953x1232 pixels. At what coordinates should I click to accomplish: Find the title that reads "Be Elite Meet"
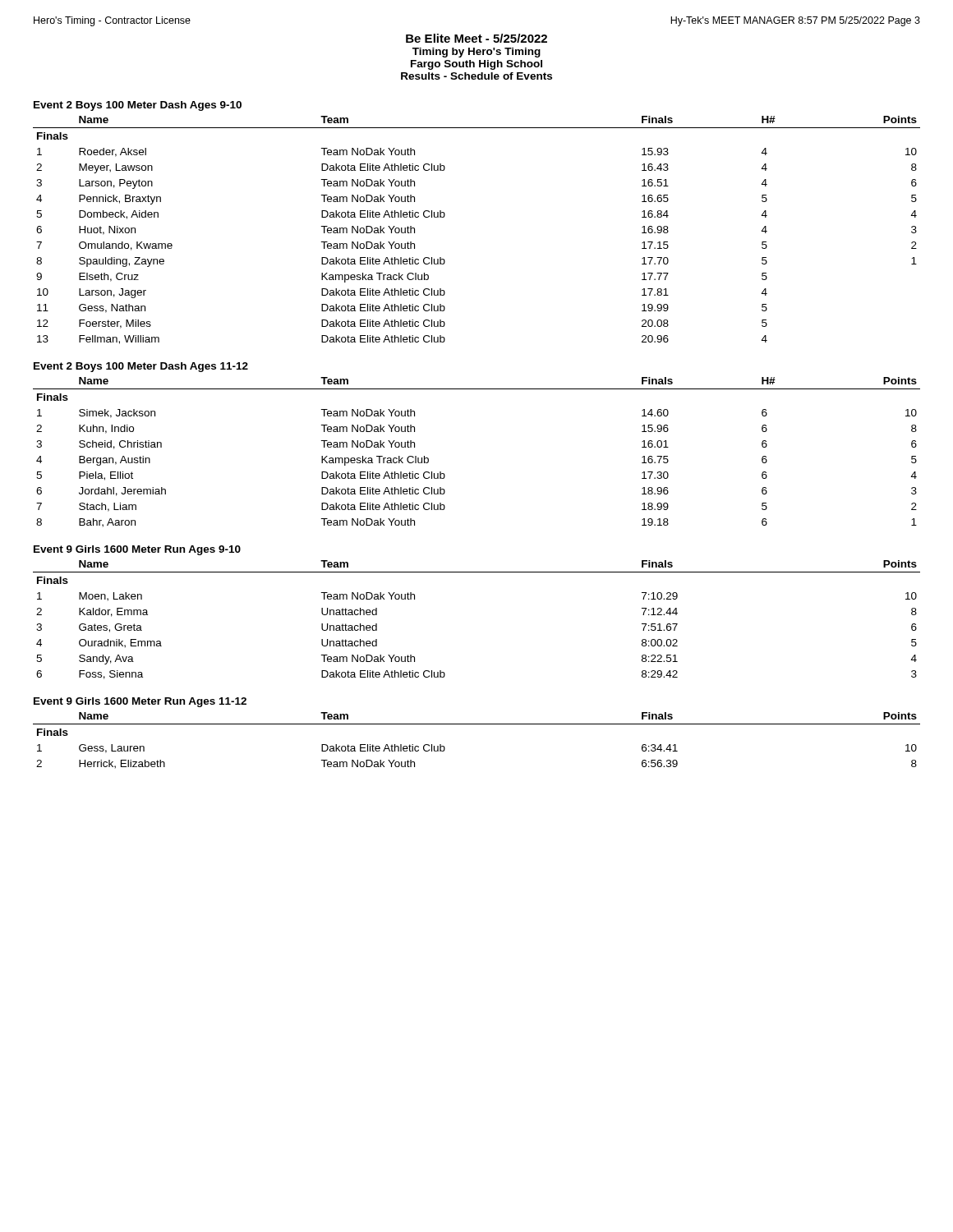[476, 38]
